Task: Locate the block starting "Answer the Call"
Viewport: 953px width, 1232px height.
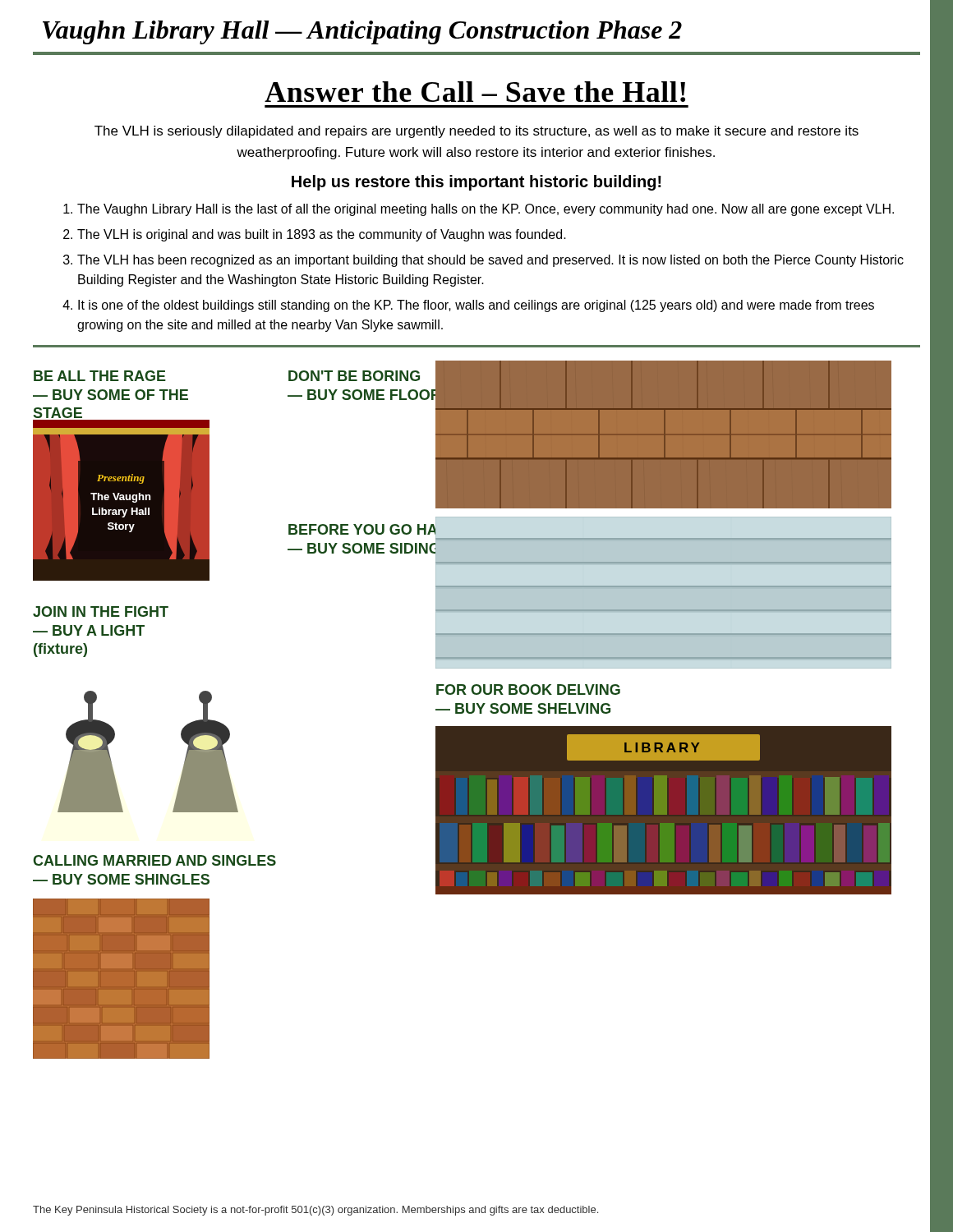Action: click(x=476, y=92)
